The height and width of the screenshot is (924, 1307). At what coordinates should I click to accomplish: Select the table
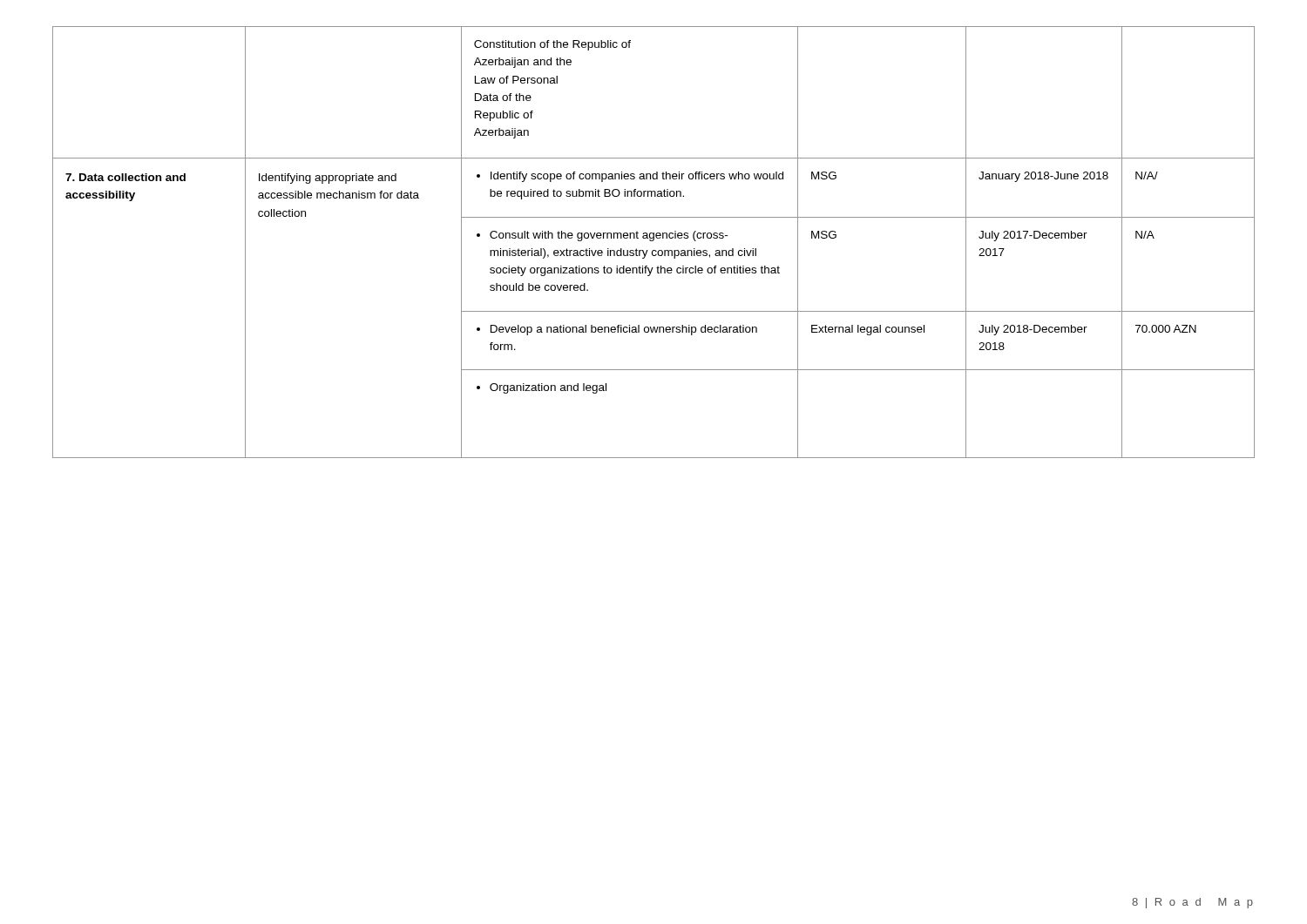pos(654,242)
